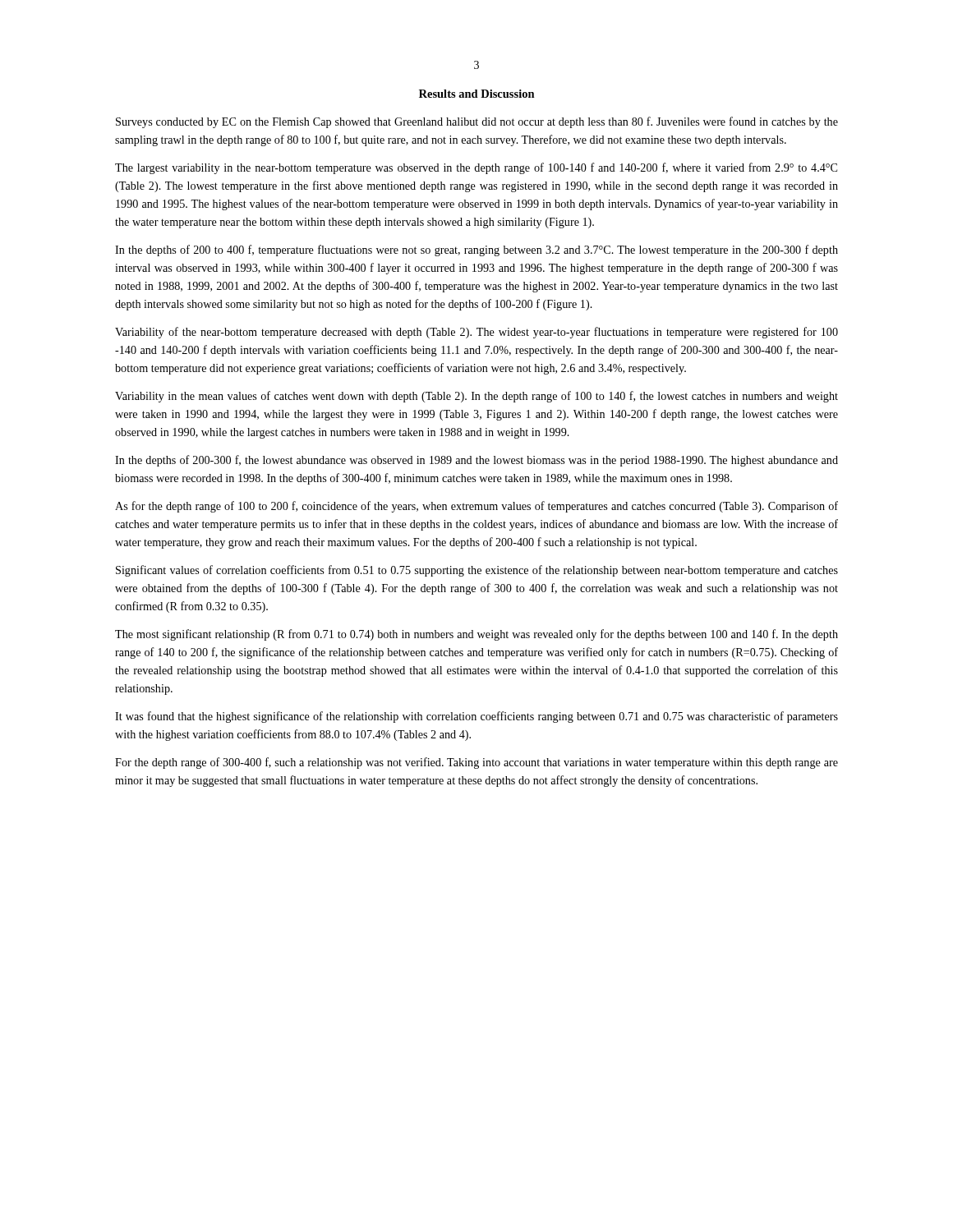
Task: Navigate to the region starting "It was found that the highest significance"
Action: (x=476, y=725)
